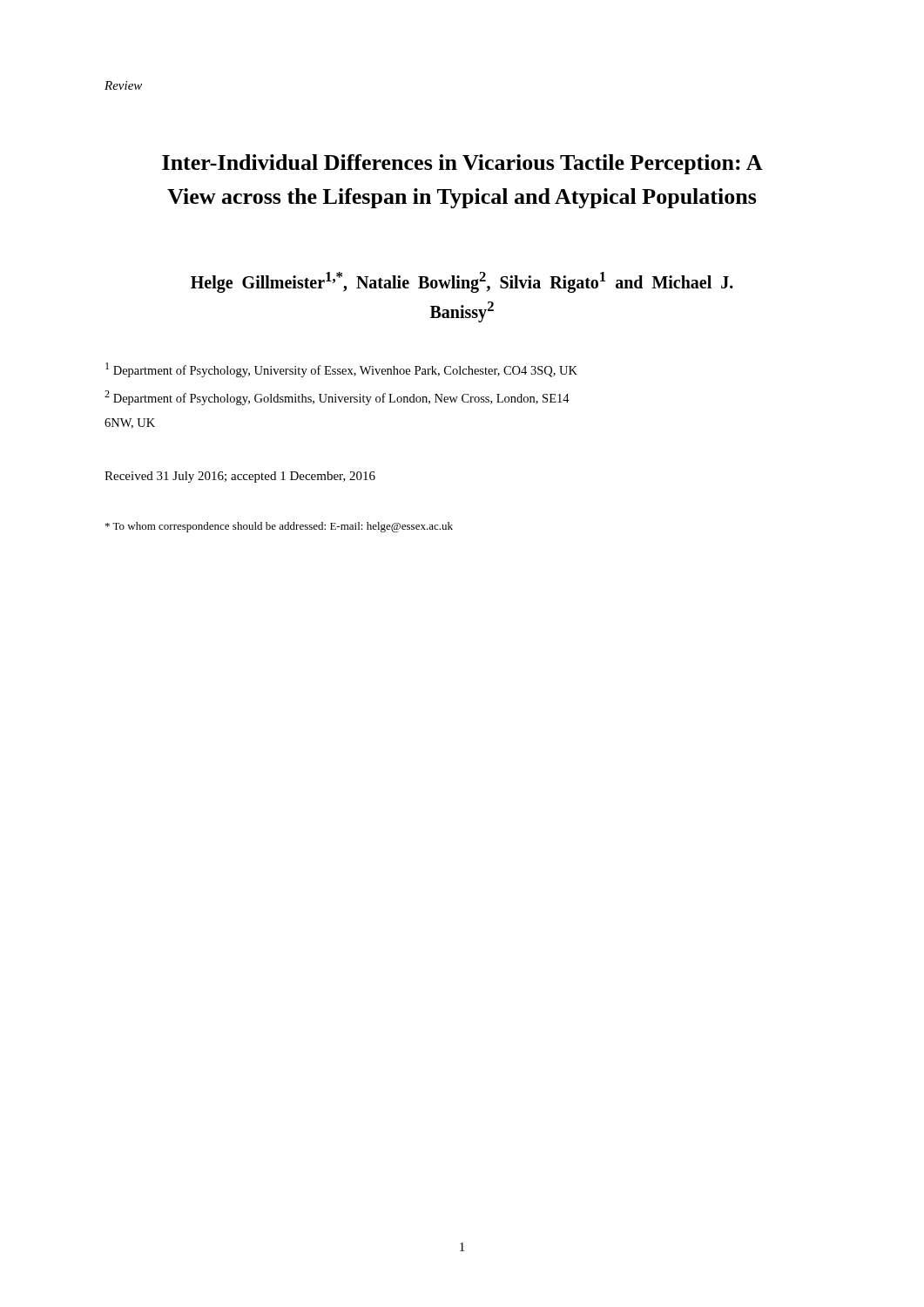Find the block on this page that starts "Received 31 July 2016; accepted 1 December,"
Image resolution: width=924 pixels, height=1307 pixels.
240,477
